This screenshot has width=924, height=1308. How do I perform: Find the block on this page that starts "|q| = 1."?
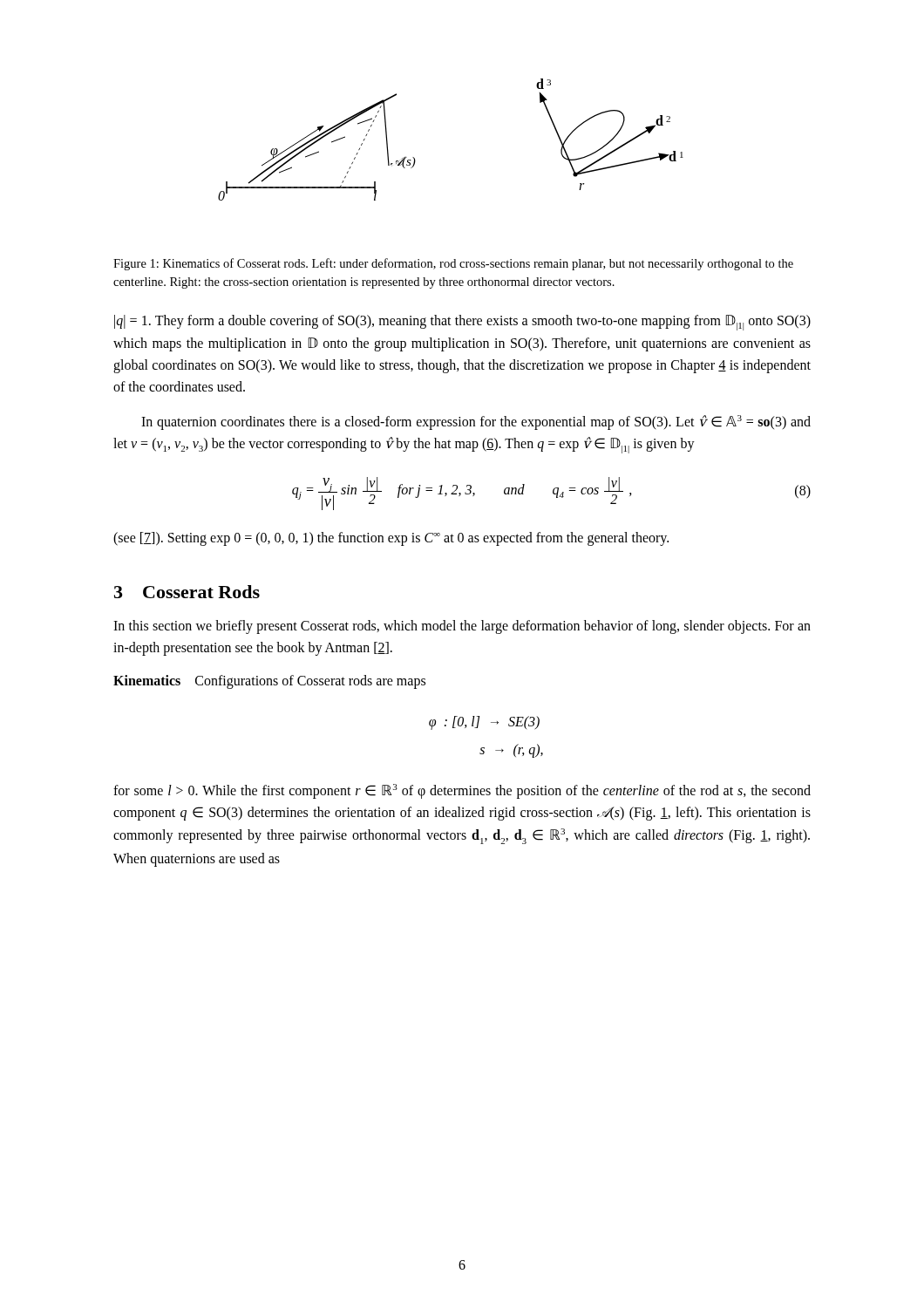click(x=462, y=354)
